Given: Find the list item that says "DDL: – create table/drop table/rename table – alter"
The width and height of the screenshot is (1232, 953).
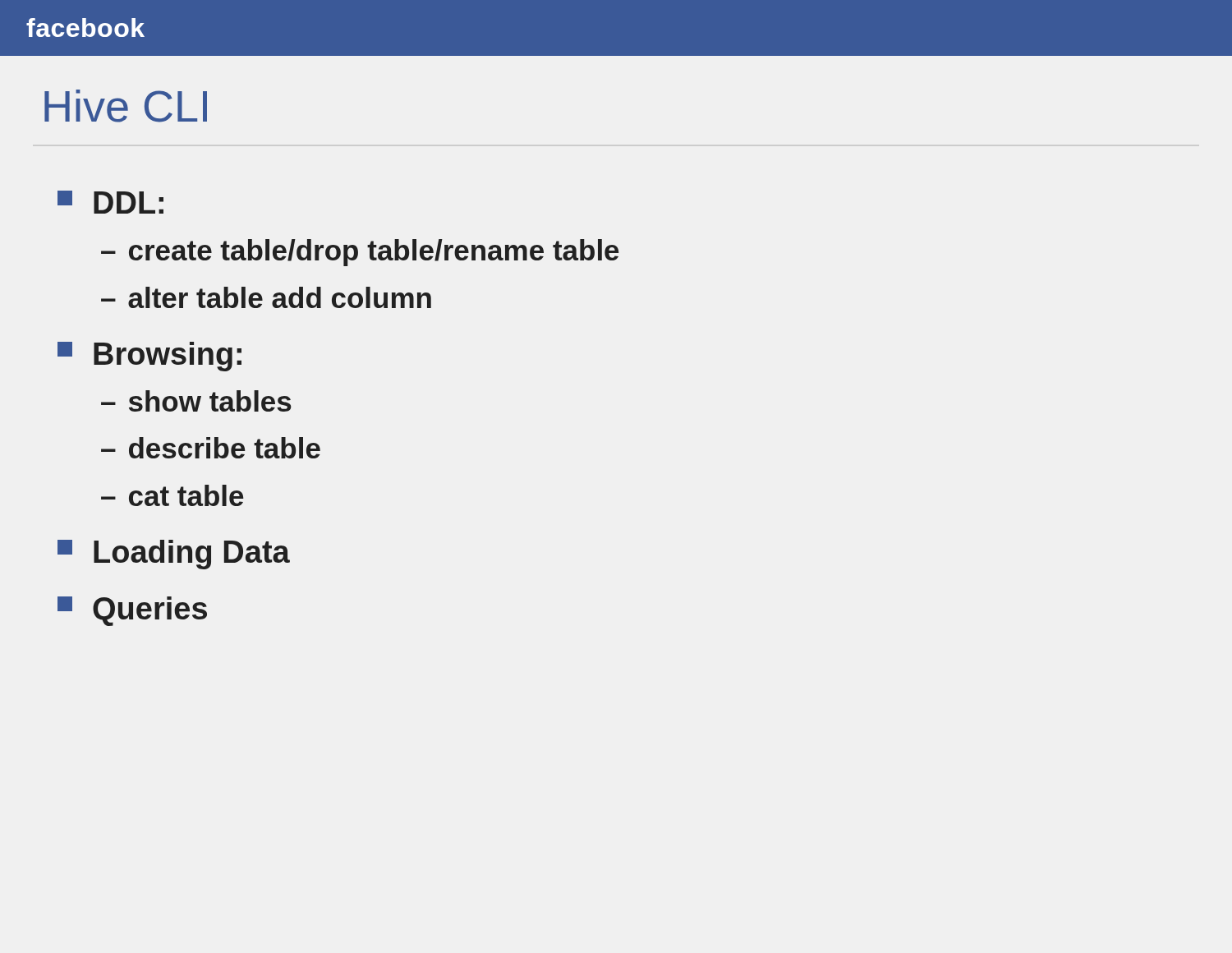Looking at the screenshot, I should (x=339, y=254).
